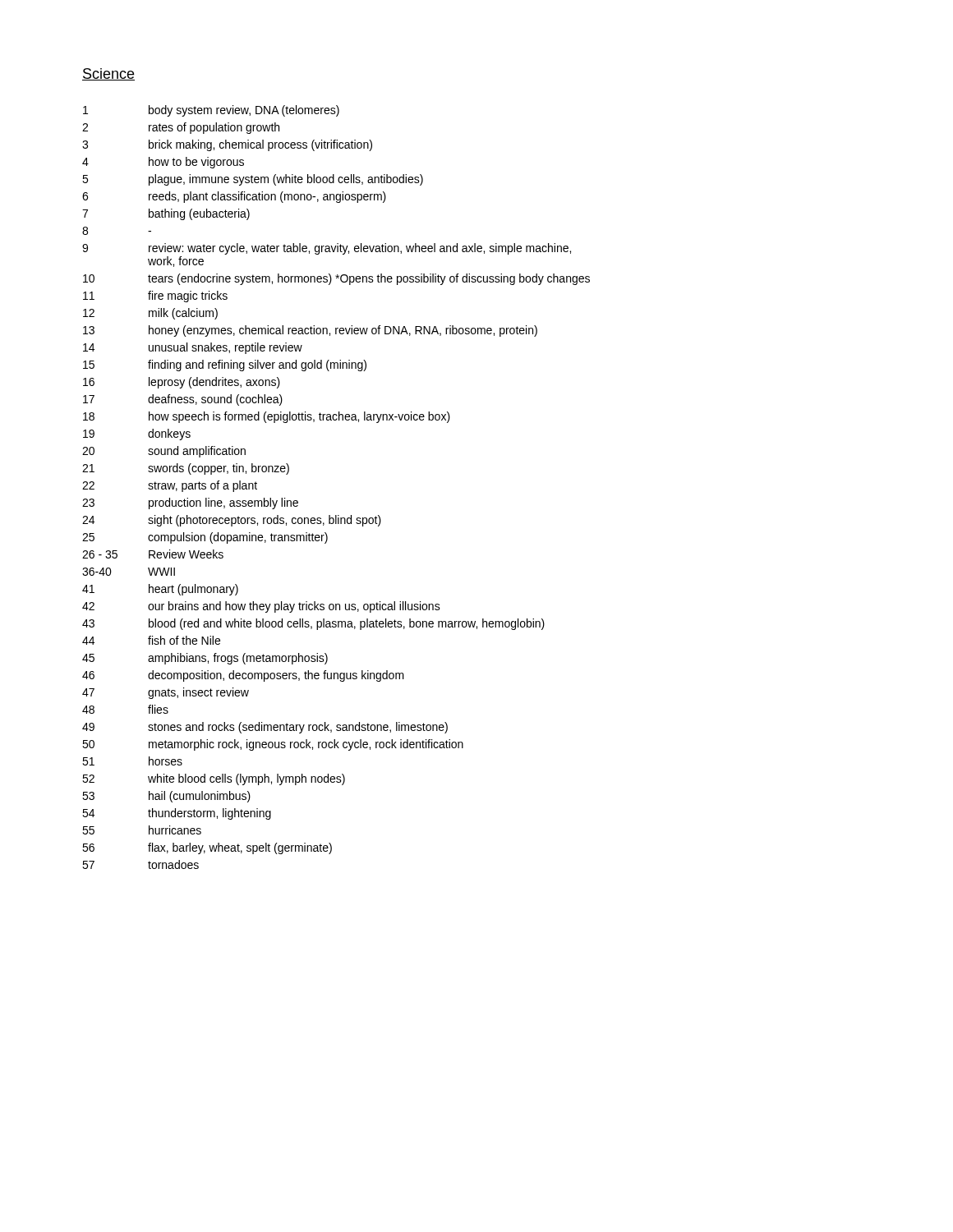Viewport: 953px width, 1232px height.
Task: Locate the passage starting "50 metamorphic rock, igneous rock, rock cycle,"
Action: click(x=273, y=745)
